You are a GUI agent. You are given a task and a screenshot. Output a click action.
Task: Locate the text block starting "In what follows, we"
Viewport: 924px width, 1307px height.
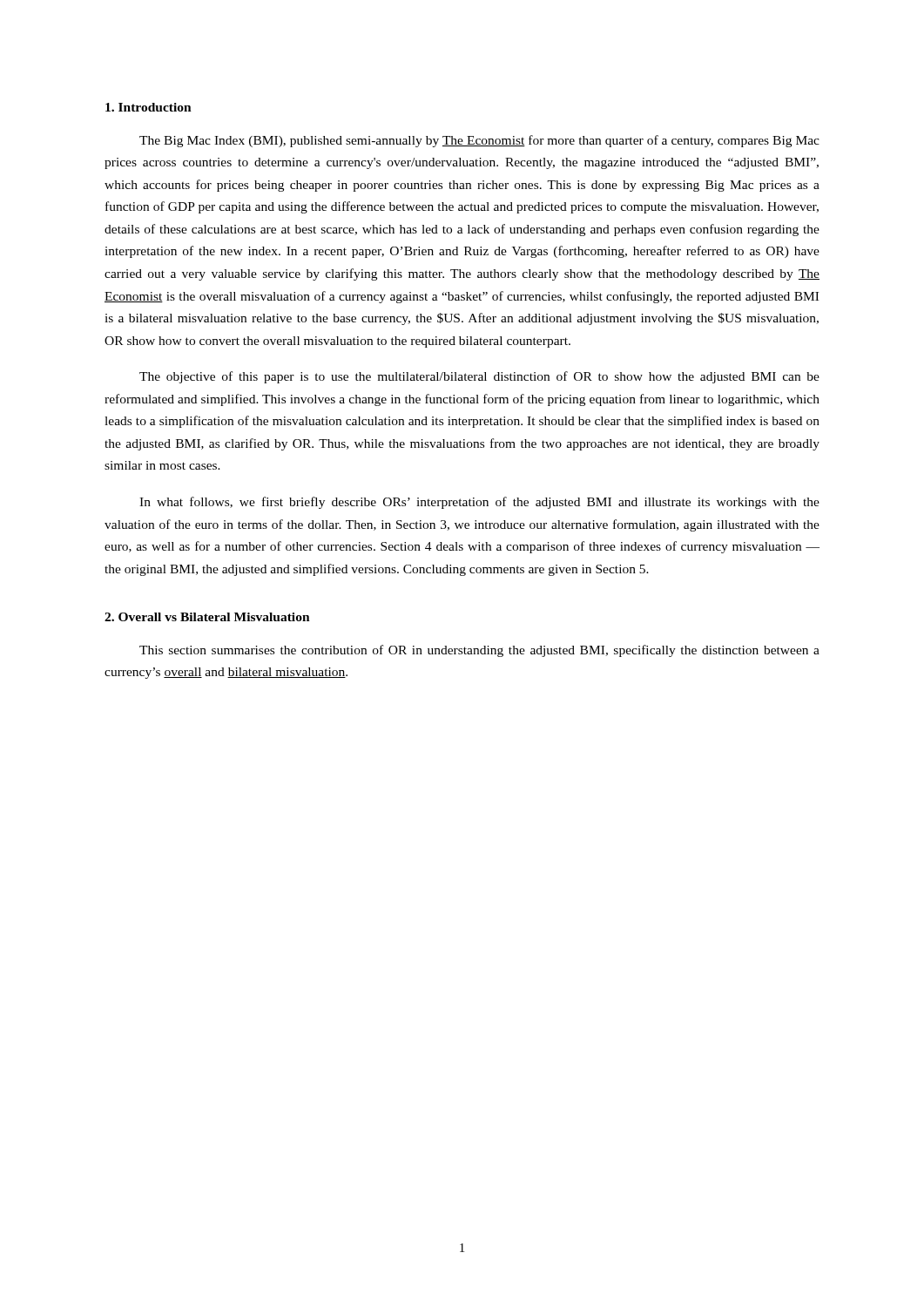click(462, 535)
